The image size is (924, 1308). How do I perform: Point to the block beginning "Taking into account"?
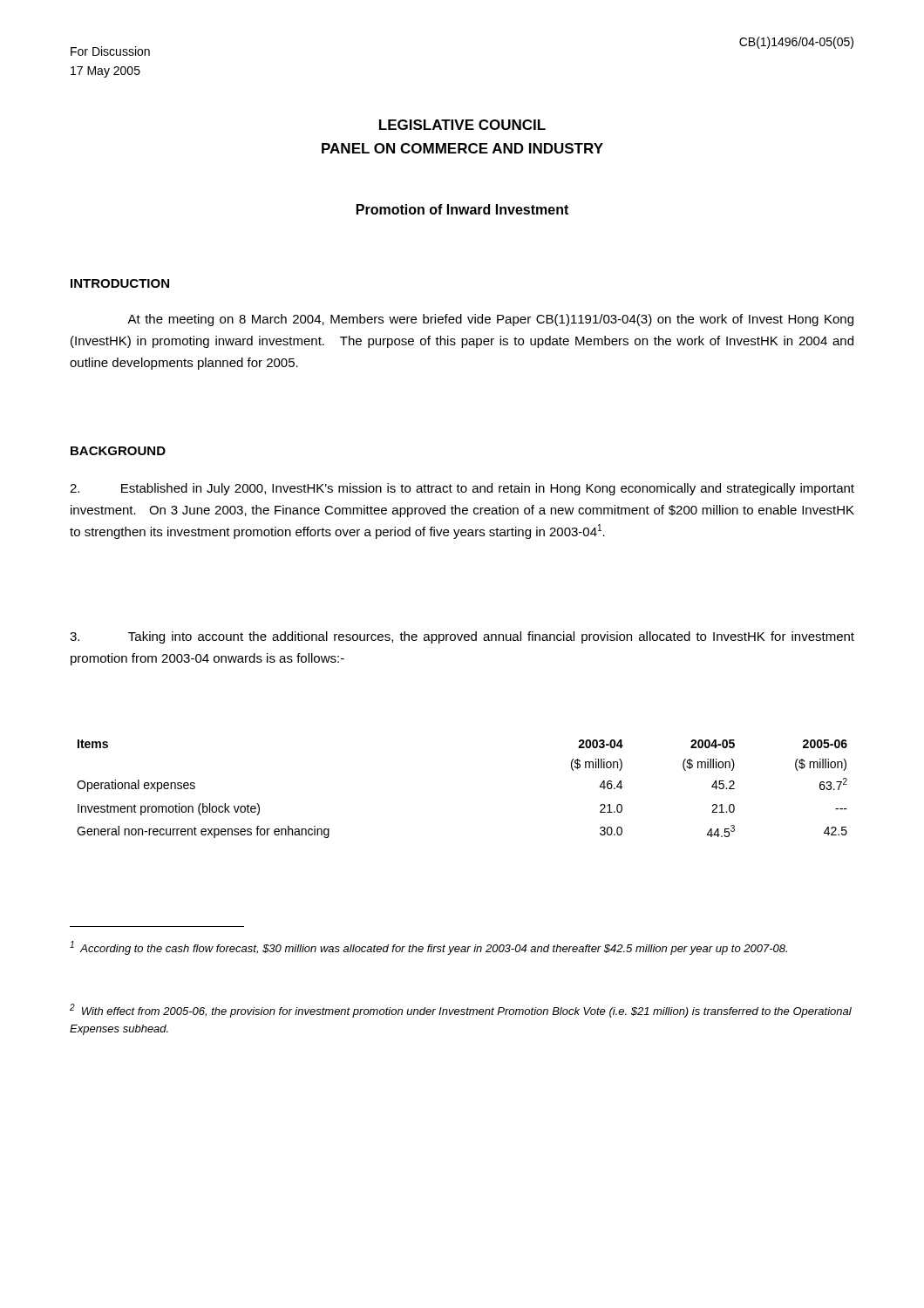click(462, 647)
